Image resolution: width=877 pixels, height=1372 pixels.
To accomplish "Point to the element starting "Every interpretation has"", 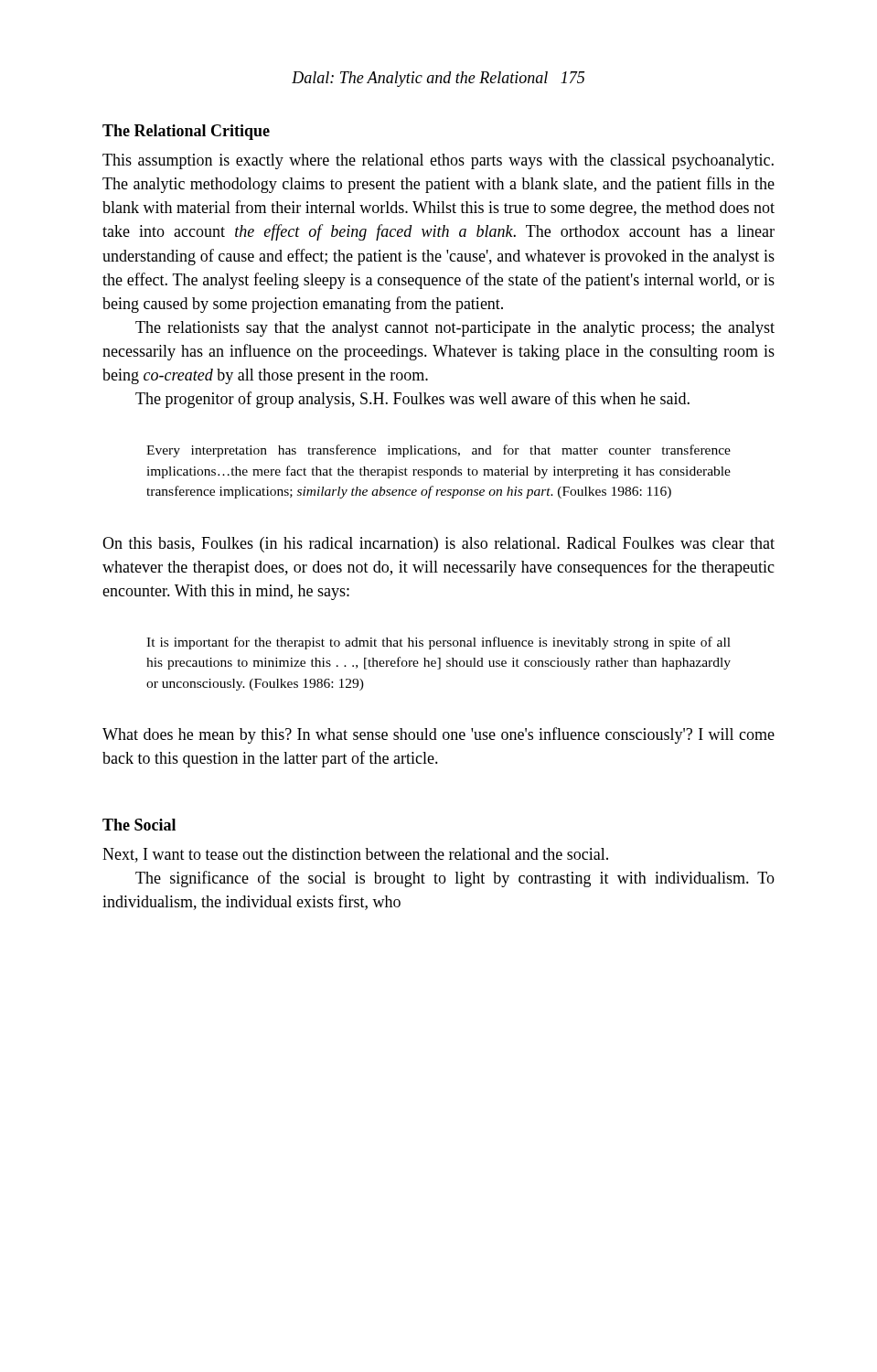I will tap(438, 470).
